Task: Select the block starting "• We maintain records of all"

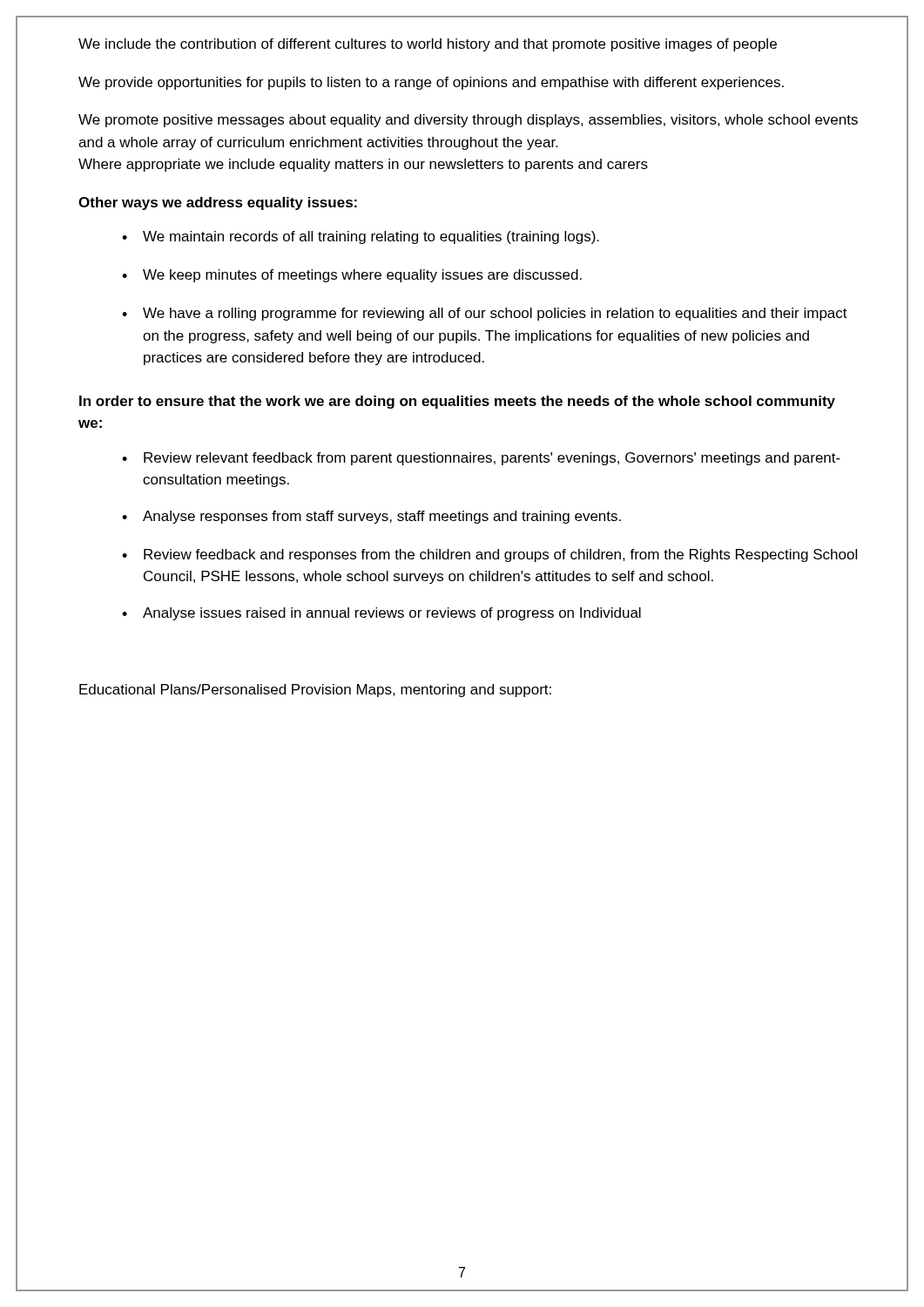Action: pyautogui.click(x=492, y=238)
